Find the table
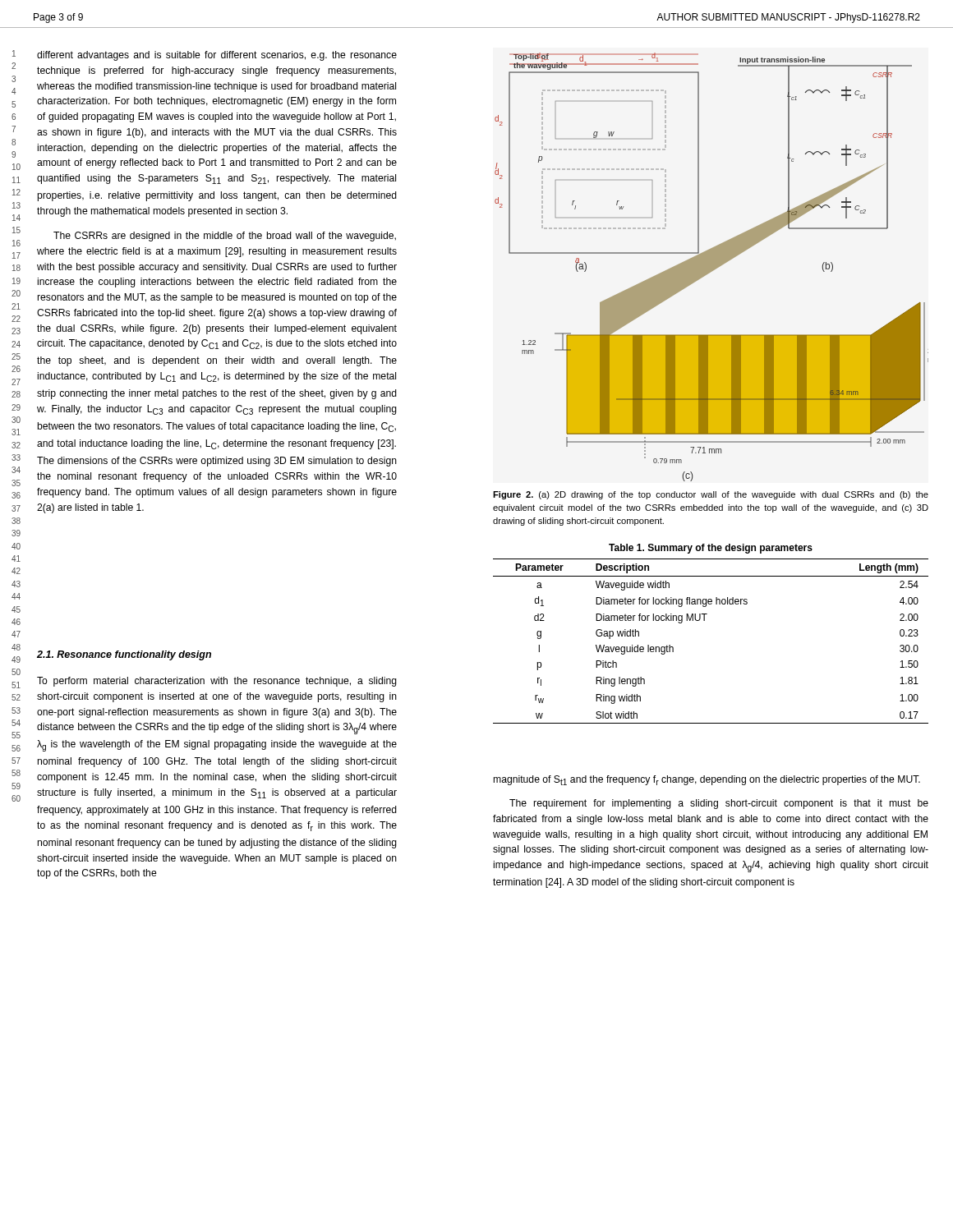953x1232 pixels. (711, 641)
